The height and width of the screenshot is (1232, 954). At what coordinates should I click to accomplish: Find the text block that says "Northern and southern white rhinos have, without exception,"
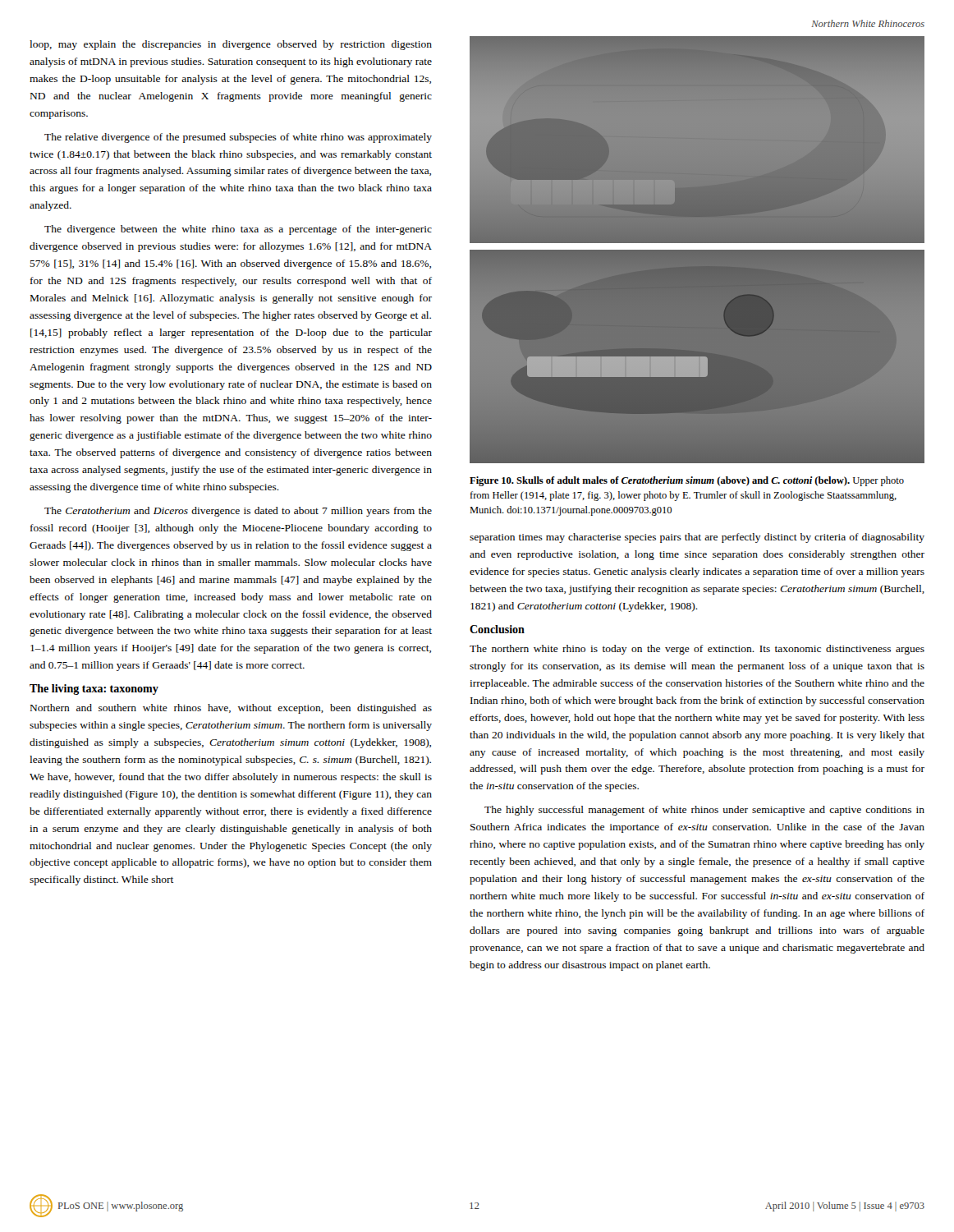231,794
